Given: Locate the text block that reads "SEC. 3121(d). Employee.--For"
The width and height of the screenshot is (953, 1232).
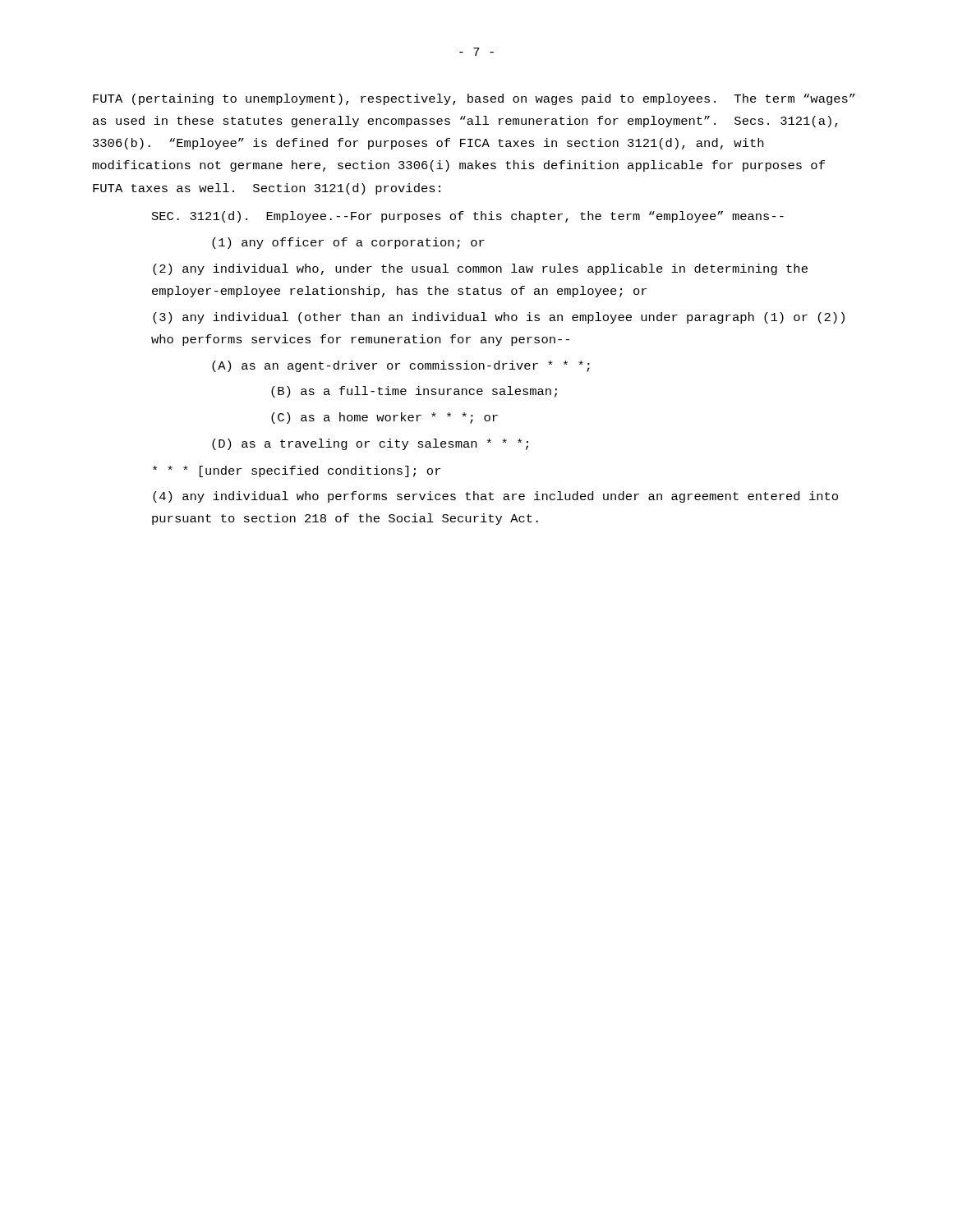Looking at the screenshot, I should [506, 218].
